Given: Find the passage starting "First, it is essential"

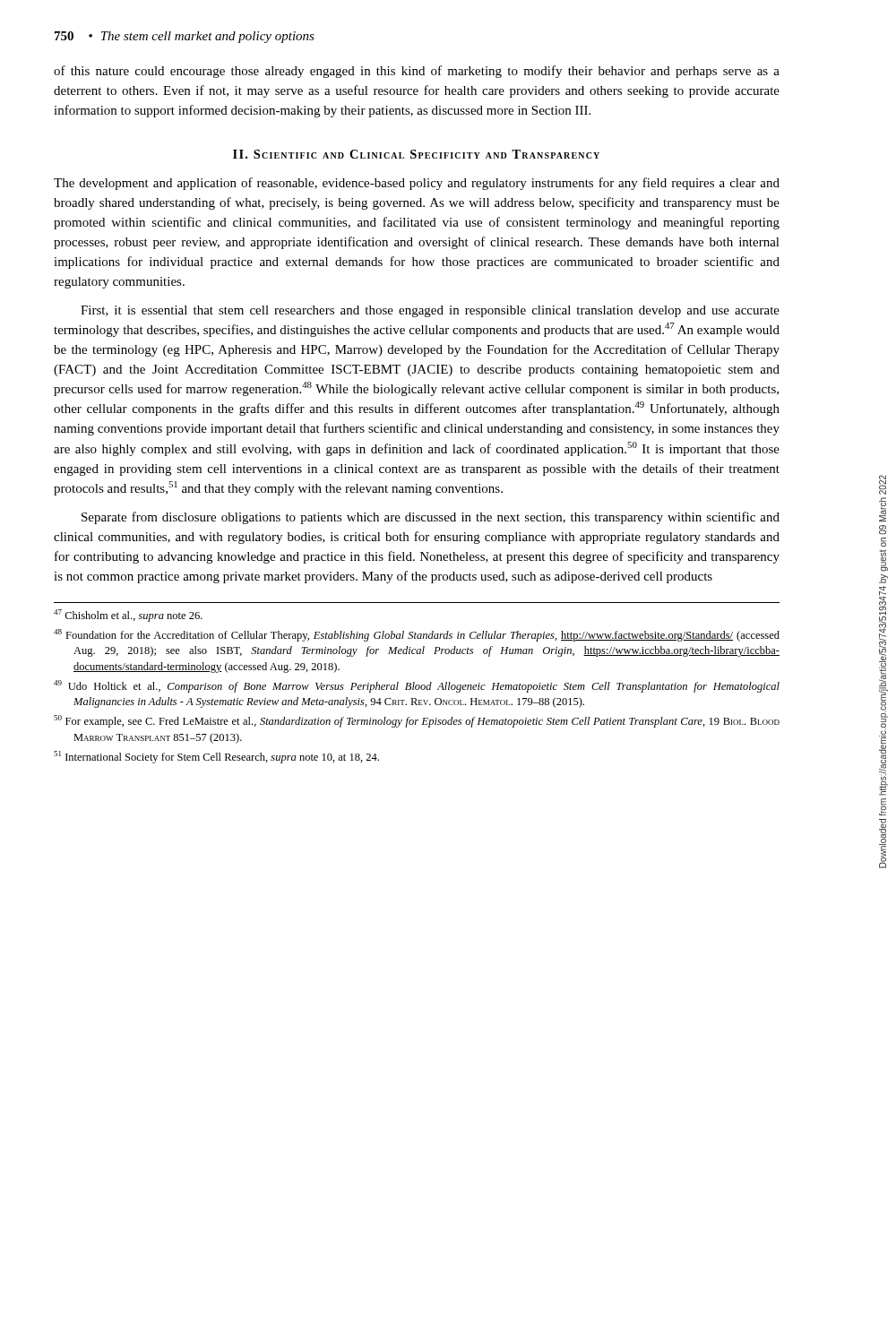Looking at the screenshot, I should (417, 399).
